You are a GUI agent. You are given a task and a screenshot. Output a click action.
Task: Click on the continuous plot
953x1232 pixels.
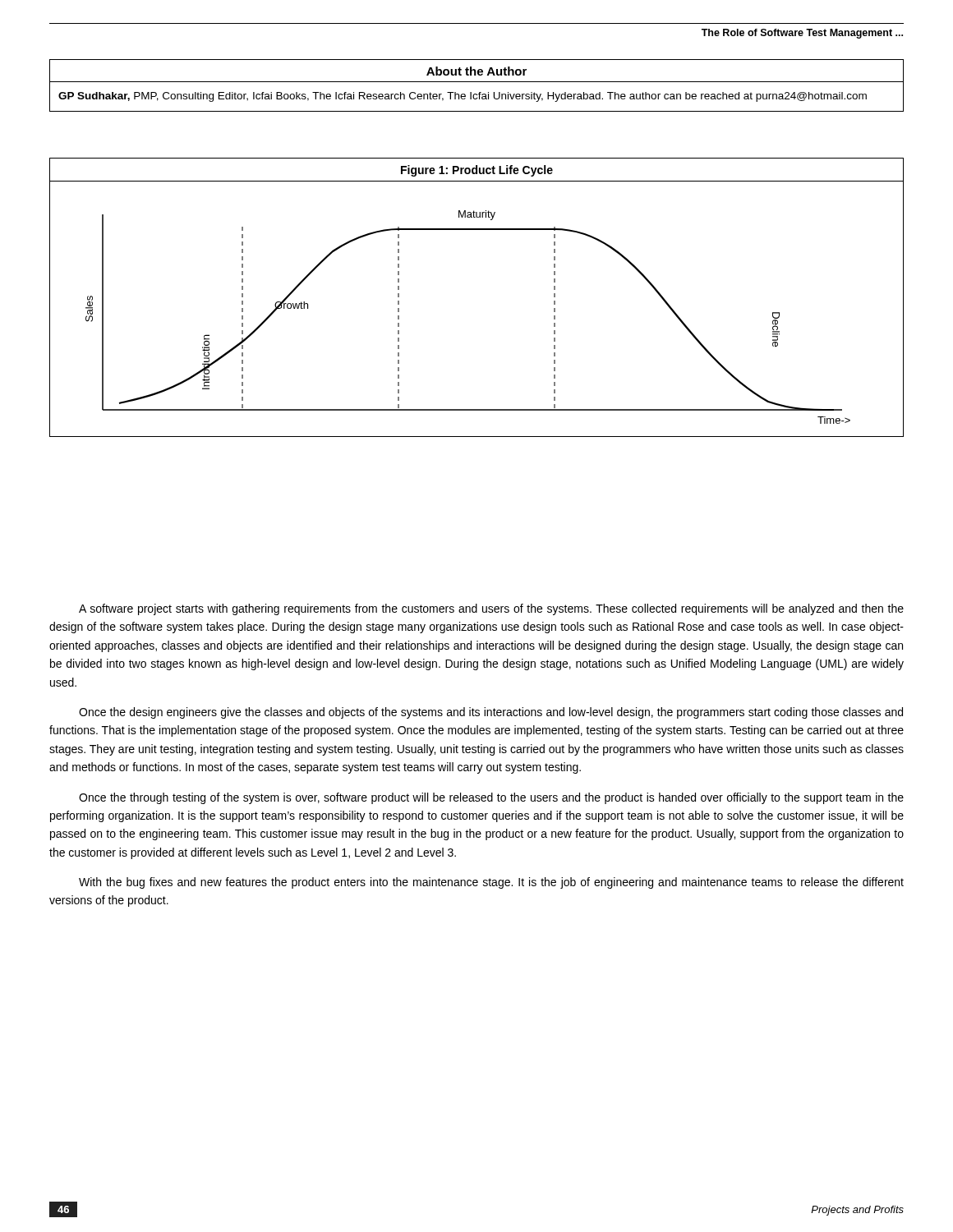point(476,309)
